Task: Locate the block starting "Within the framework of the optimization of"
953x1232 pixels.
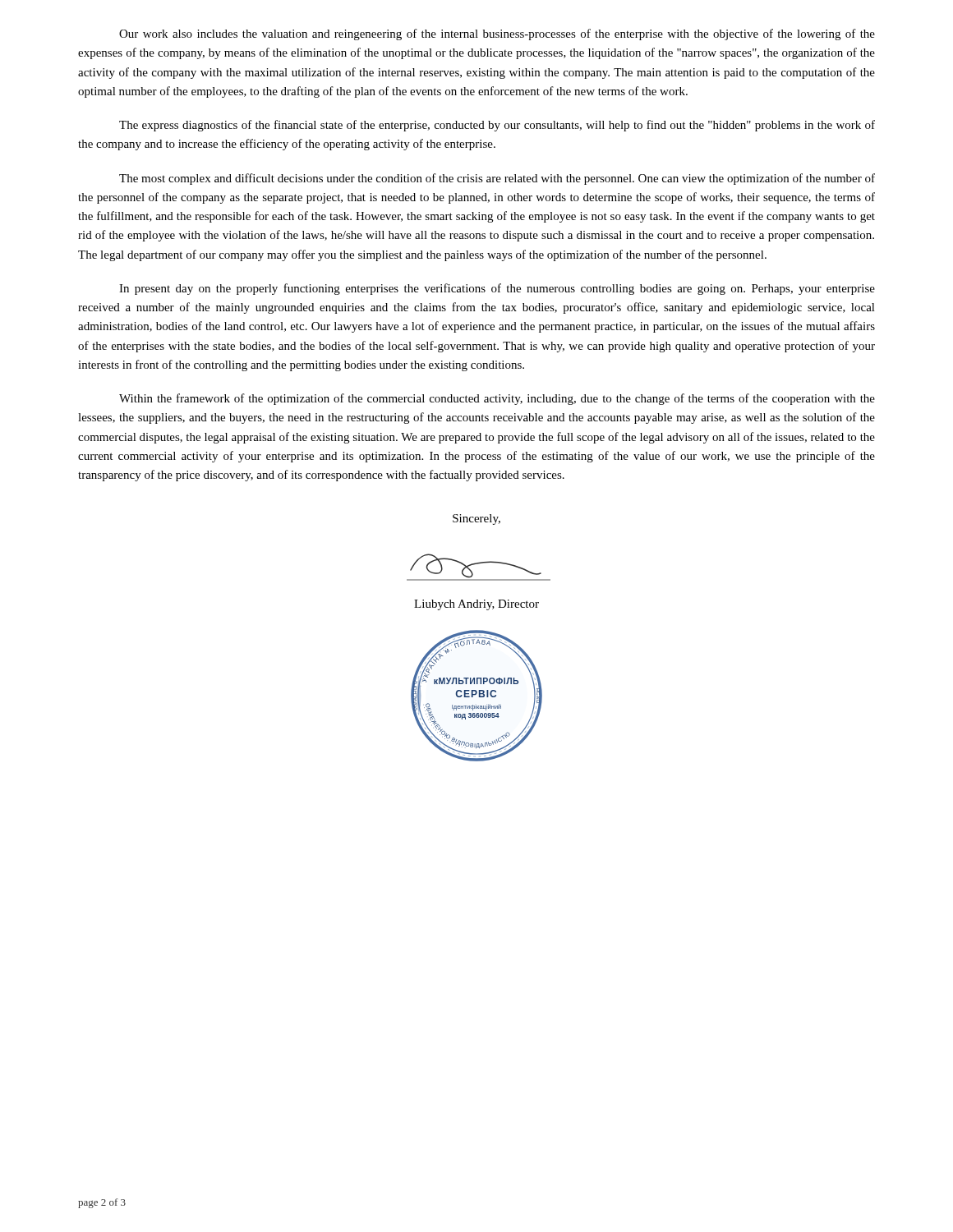Action: 476,437
